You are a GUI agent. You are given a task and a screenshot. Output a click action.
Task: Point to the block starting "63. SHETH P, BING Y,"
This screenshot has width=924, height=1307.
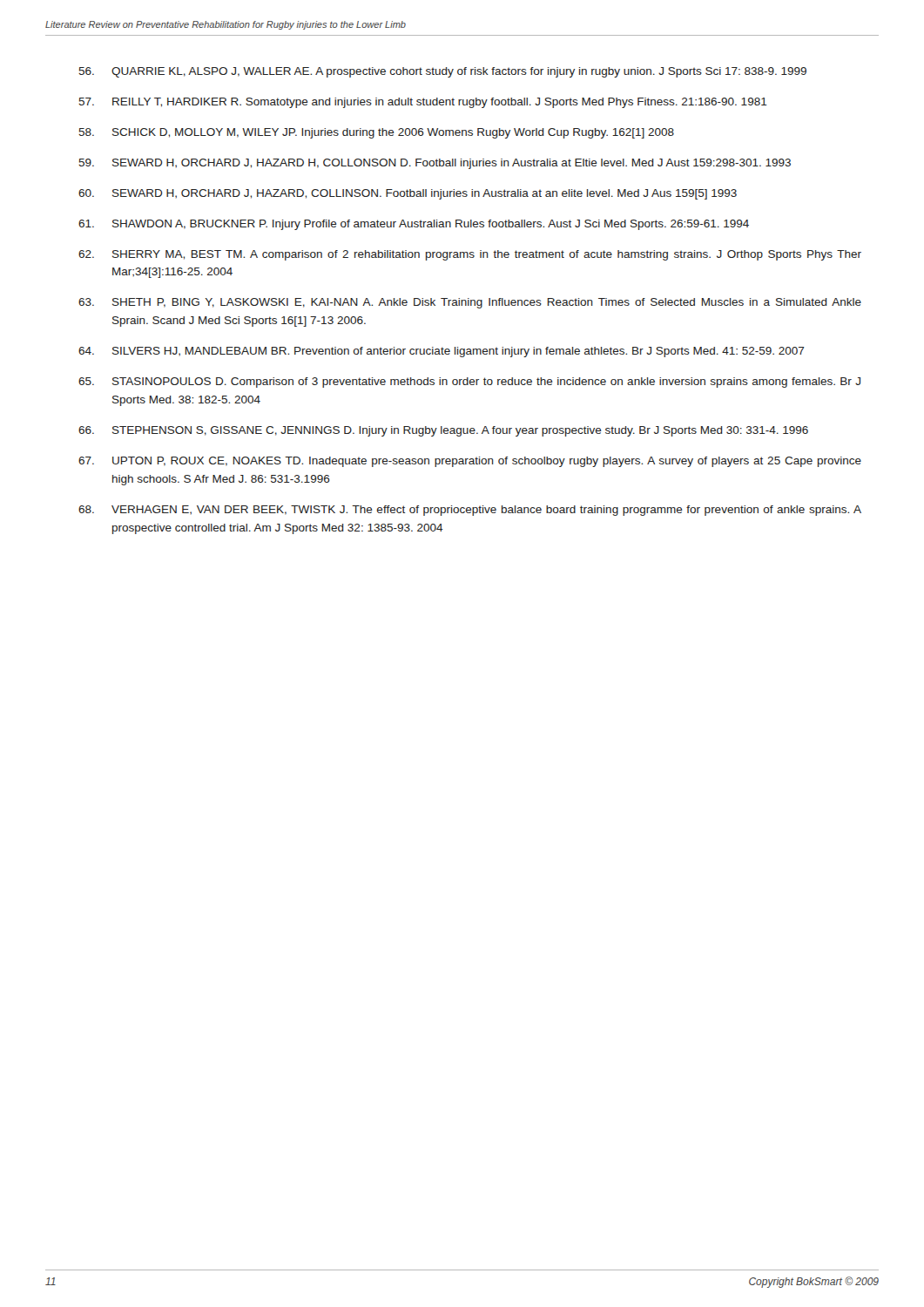coord(470,312)
